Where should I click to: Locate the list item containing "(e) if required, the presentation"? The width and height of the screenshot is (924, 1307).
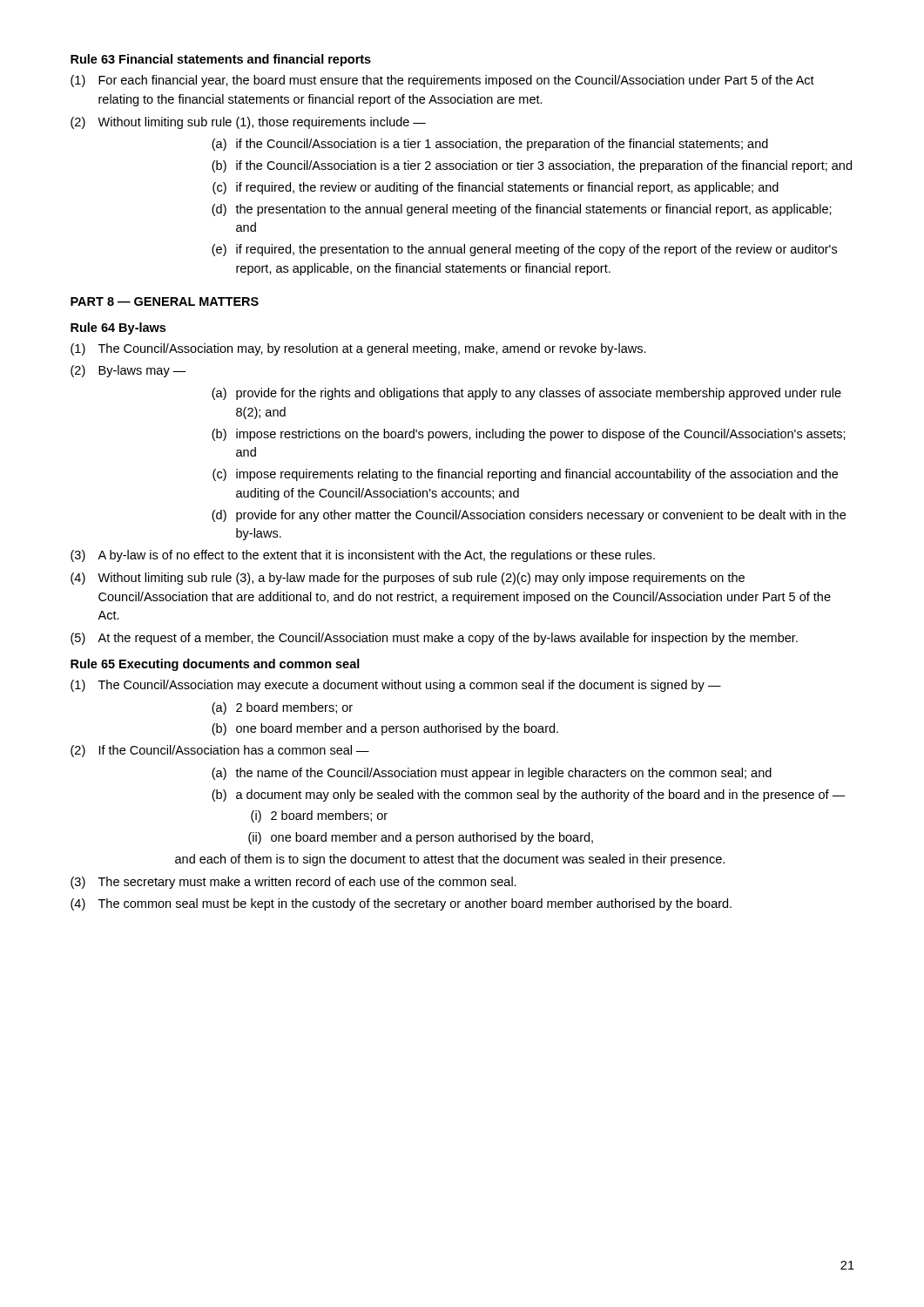[x=514, y=259]
